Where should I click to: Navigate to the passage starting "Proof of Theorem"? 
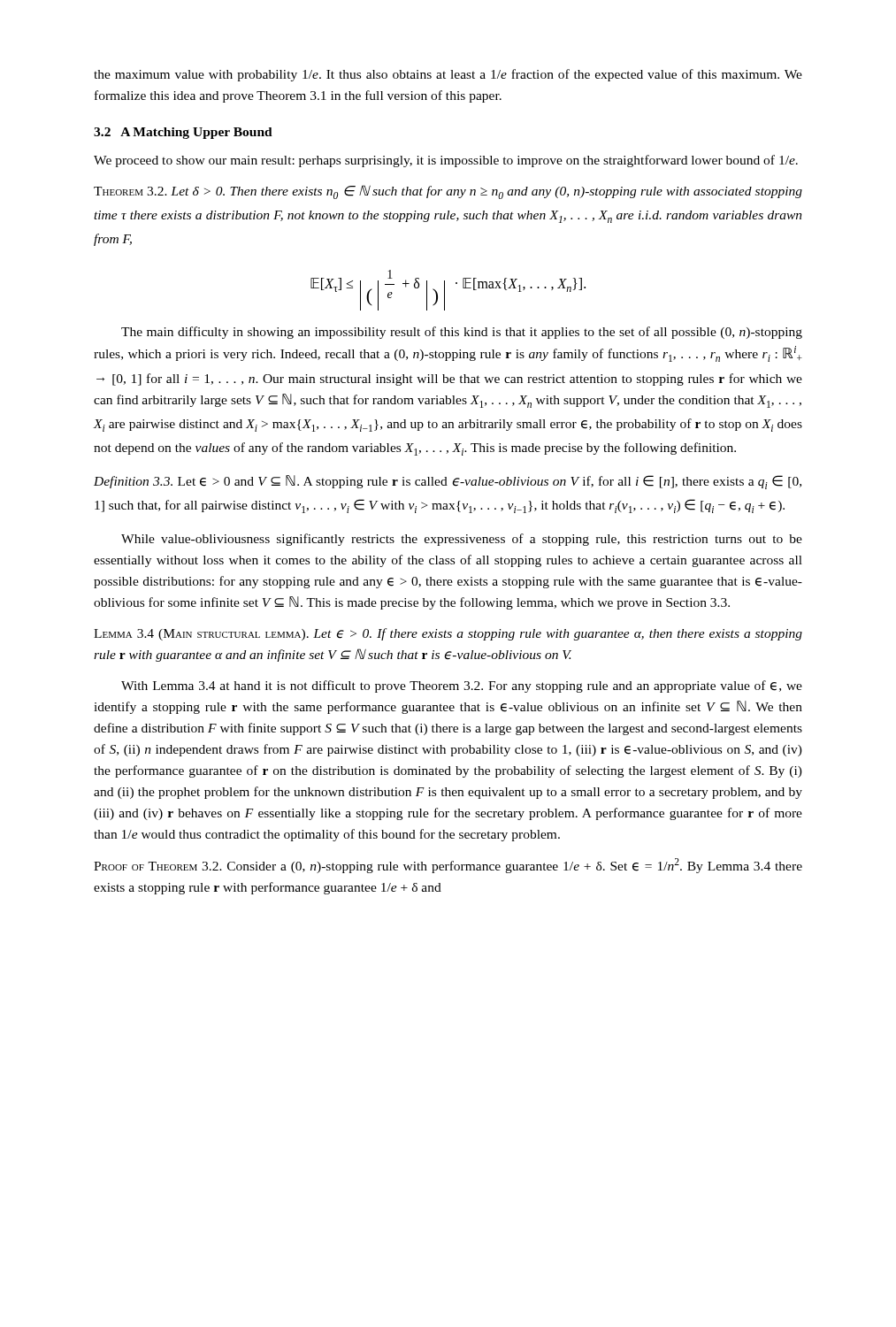448,876
